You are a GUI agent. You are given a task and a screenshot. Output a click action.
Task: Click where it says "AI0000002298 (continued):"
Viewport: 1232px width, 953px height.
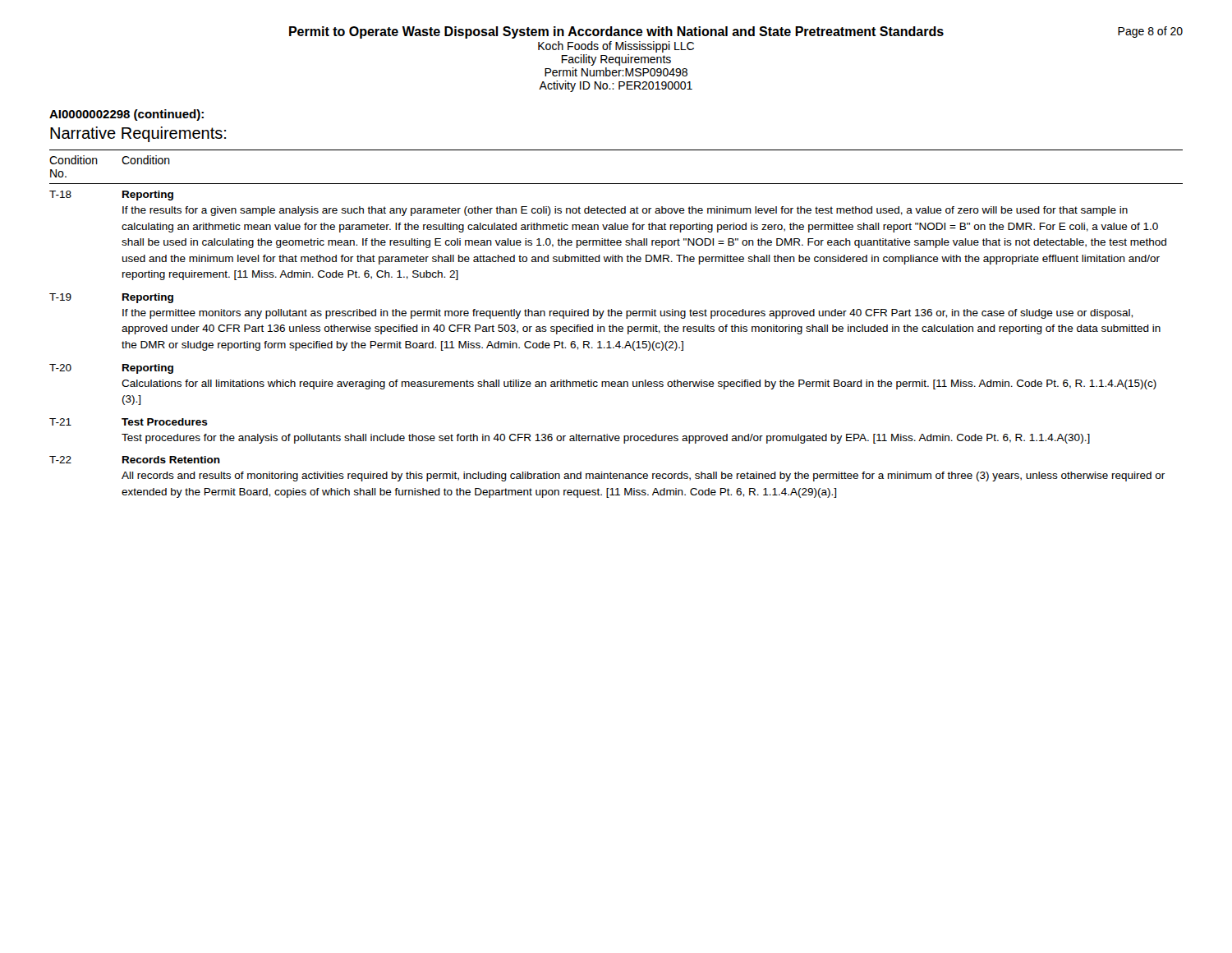127,114
